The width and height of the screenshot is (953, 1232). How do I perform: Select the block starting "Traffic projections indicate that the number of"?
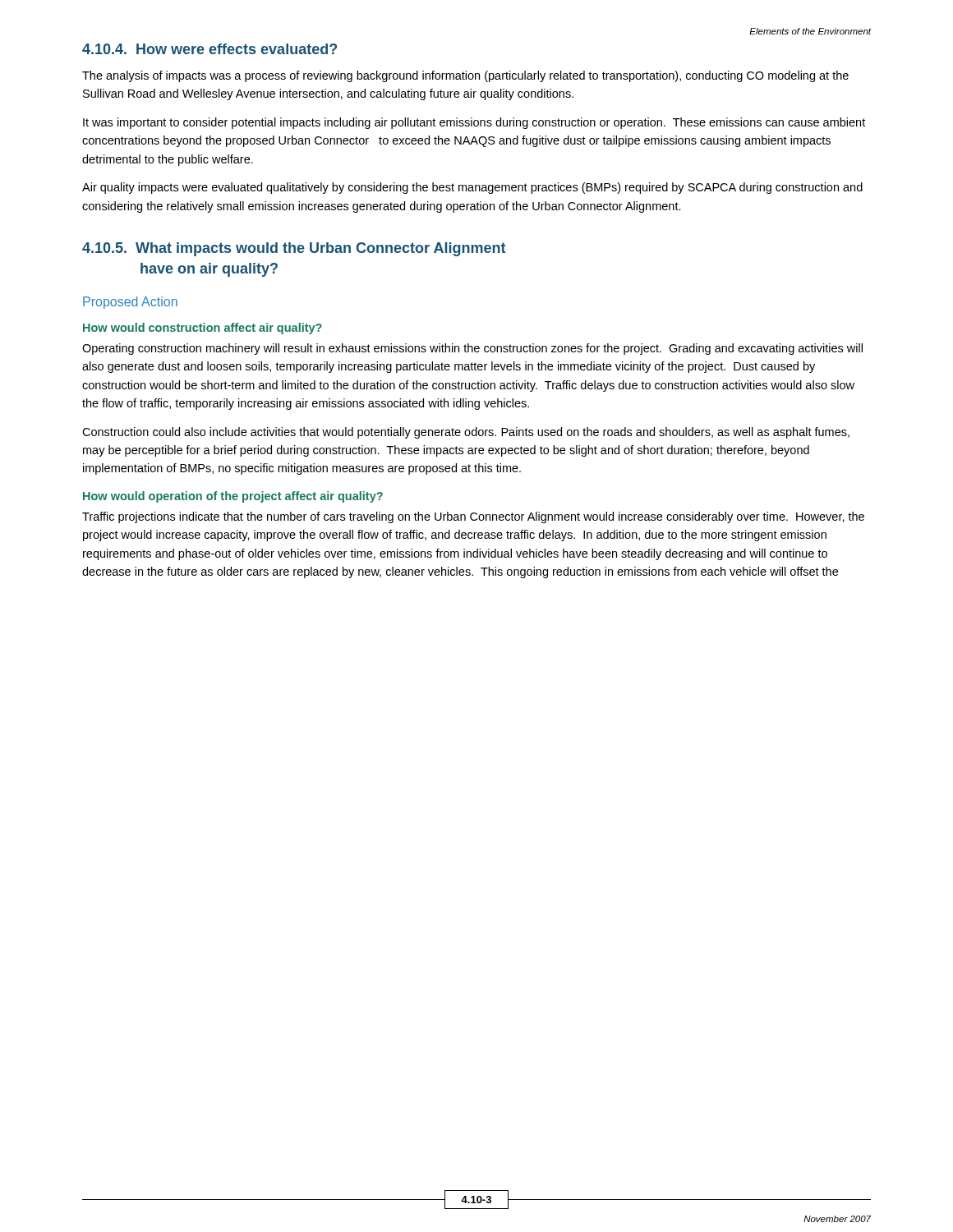(x=473, y=544)
